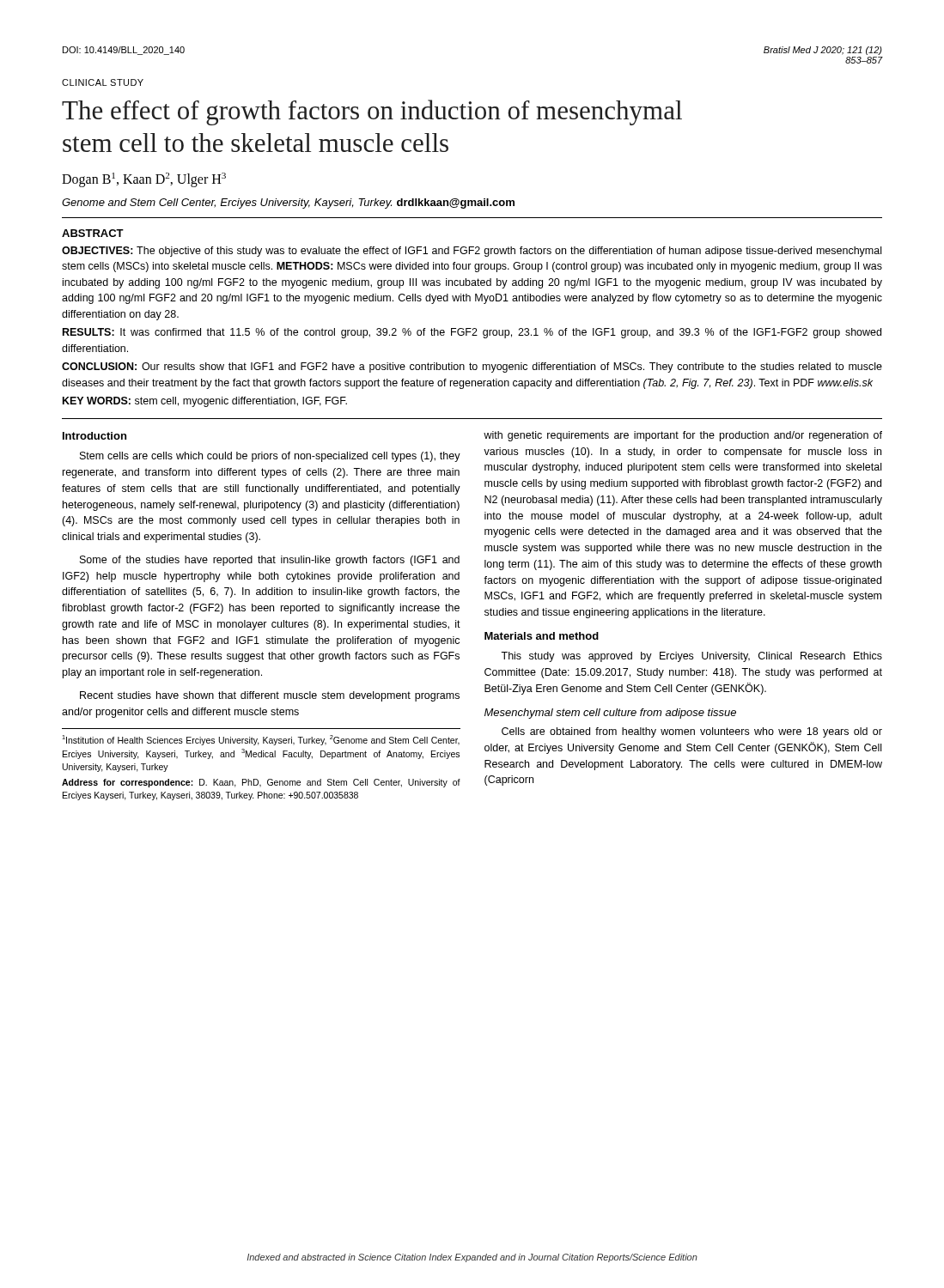This screenshot has height=1288, width=944.
Task: Point to the block starting "Dogan B1, Kaan D2,"
Action: pos(144,178)
